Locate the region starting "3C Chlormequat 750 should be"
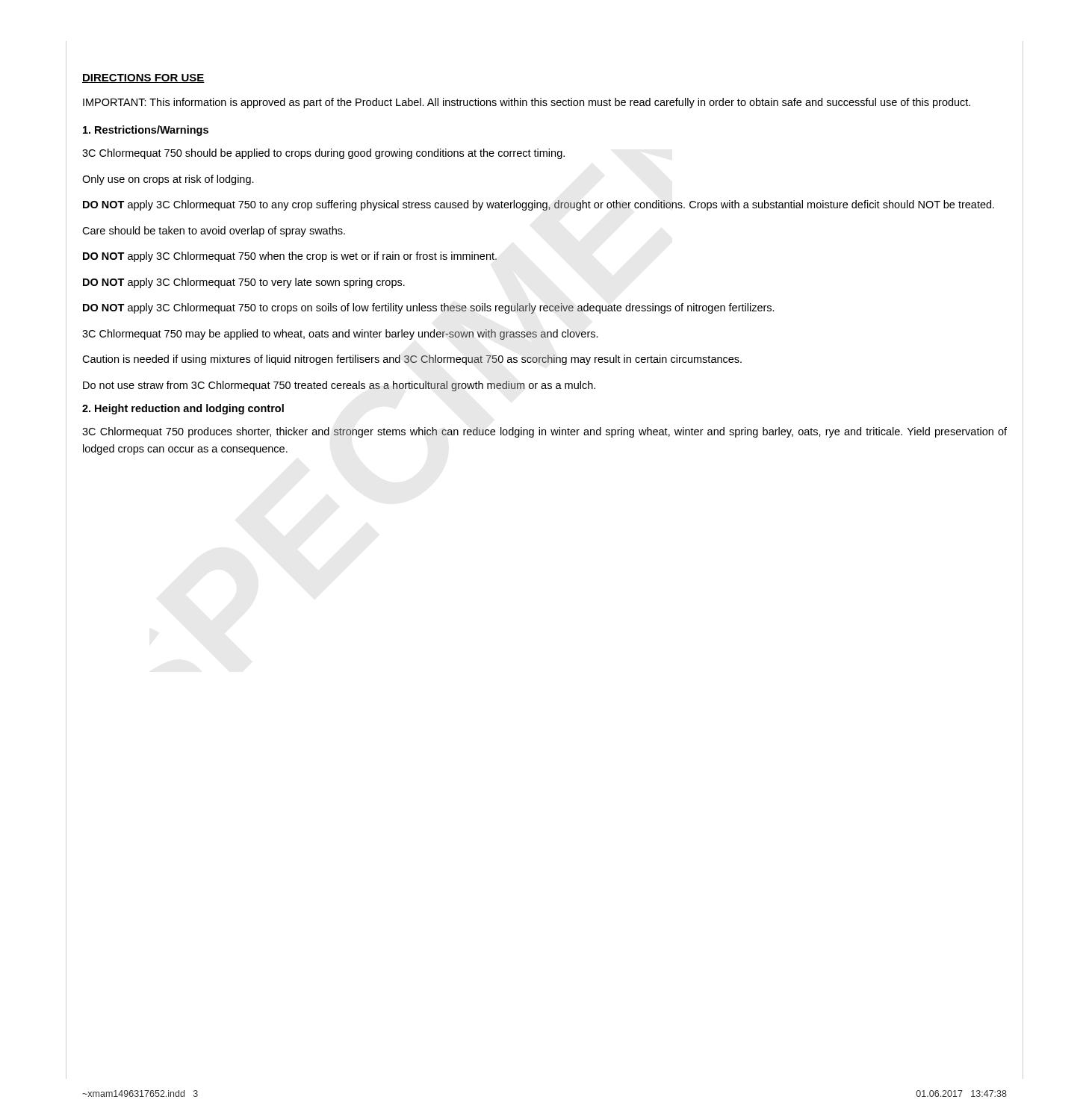The width and height of the screenshot is (1089, 1120). [x=324, y=153]
